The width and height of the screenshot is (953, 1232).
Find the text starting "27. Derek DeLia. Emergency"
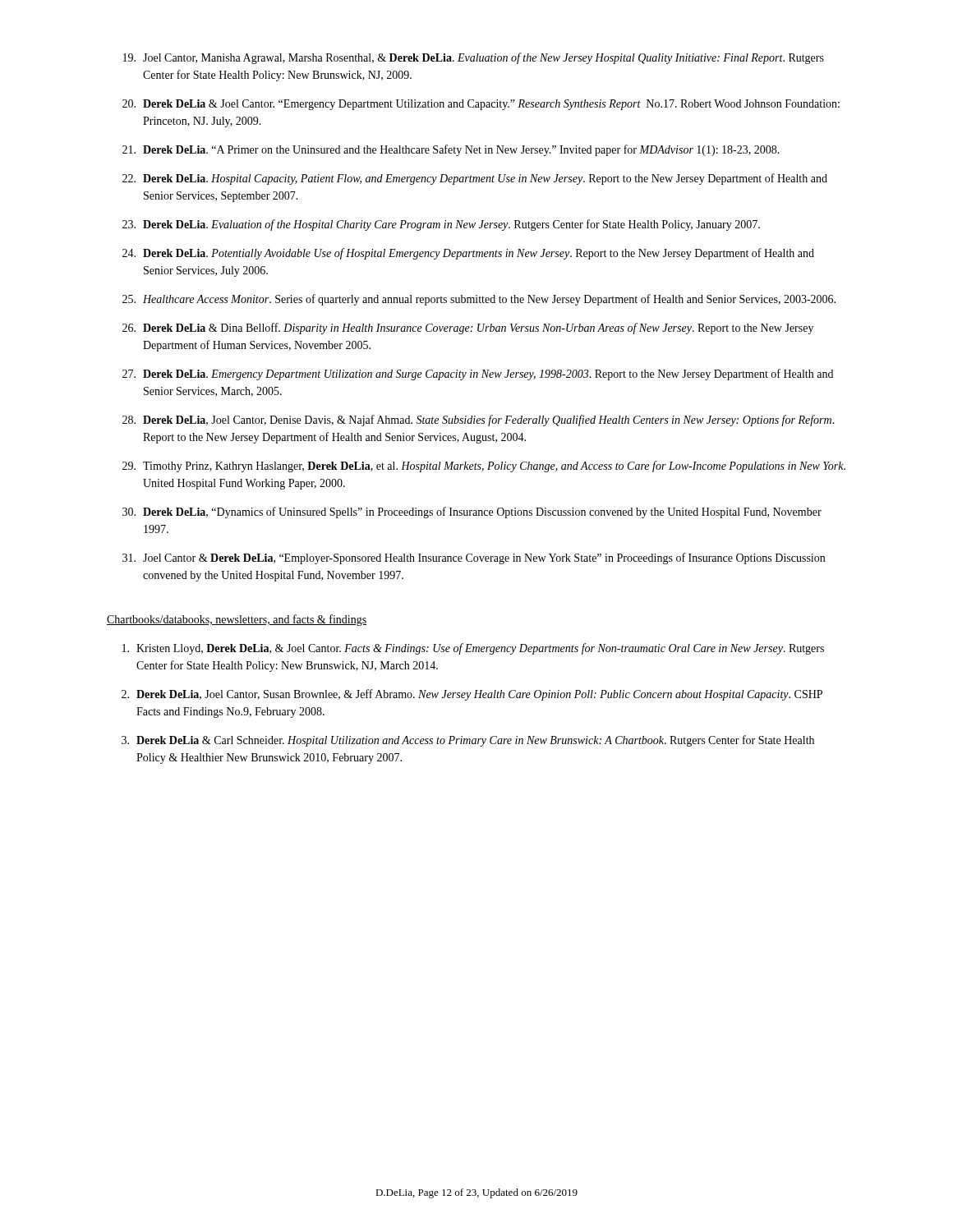pyautogui.click(x=476, y=383)
